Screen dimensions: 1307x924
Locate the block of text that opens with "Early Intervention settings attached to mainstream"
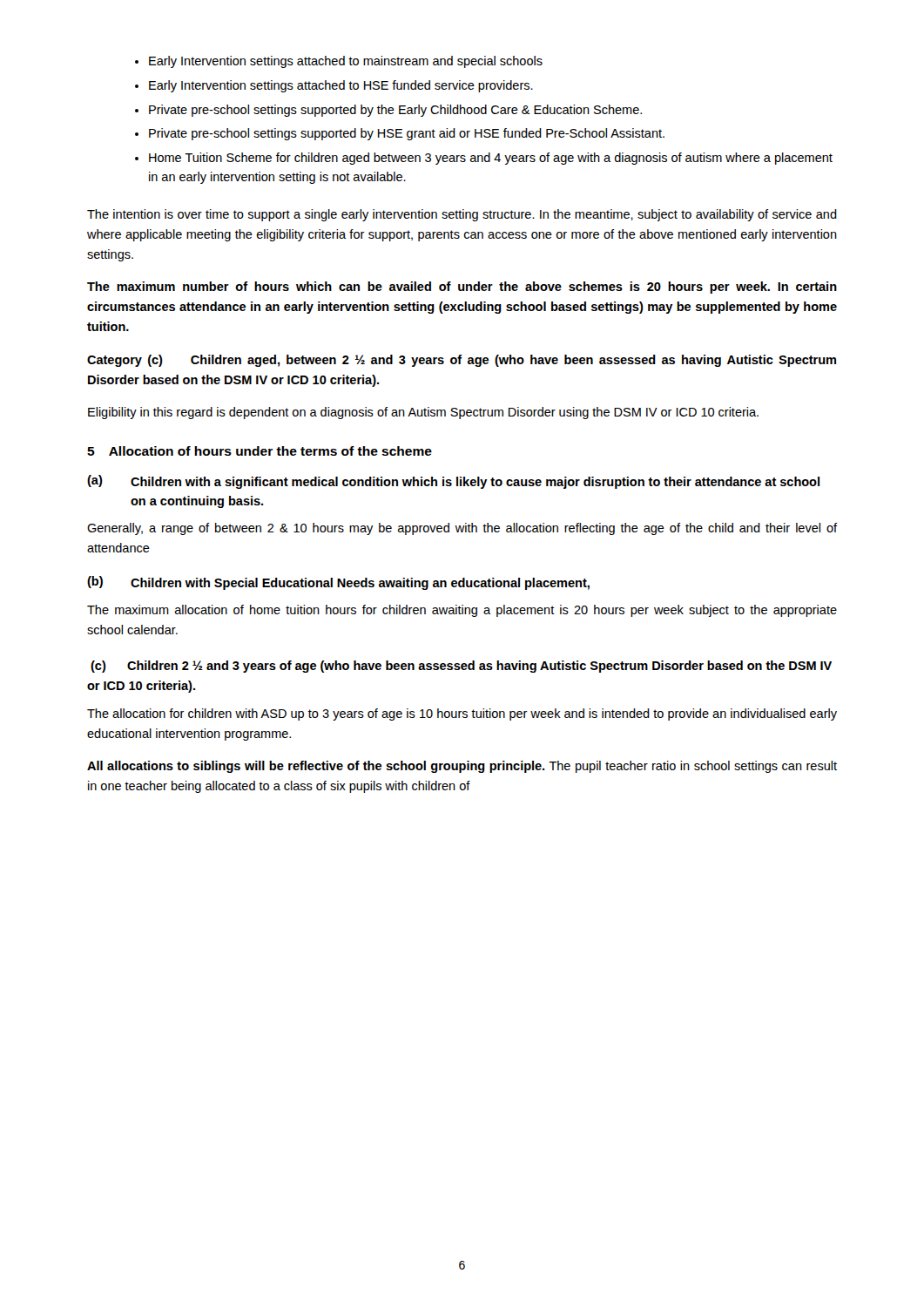[492, 120]
